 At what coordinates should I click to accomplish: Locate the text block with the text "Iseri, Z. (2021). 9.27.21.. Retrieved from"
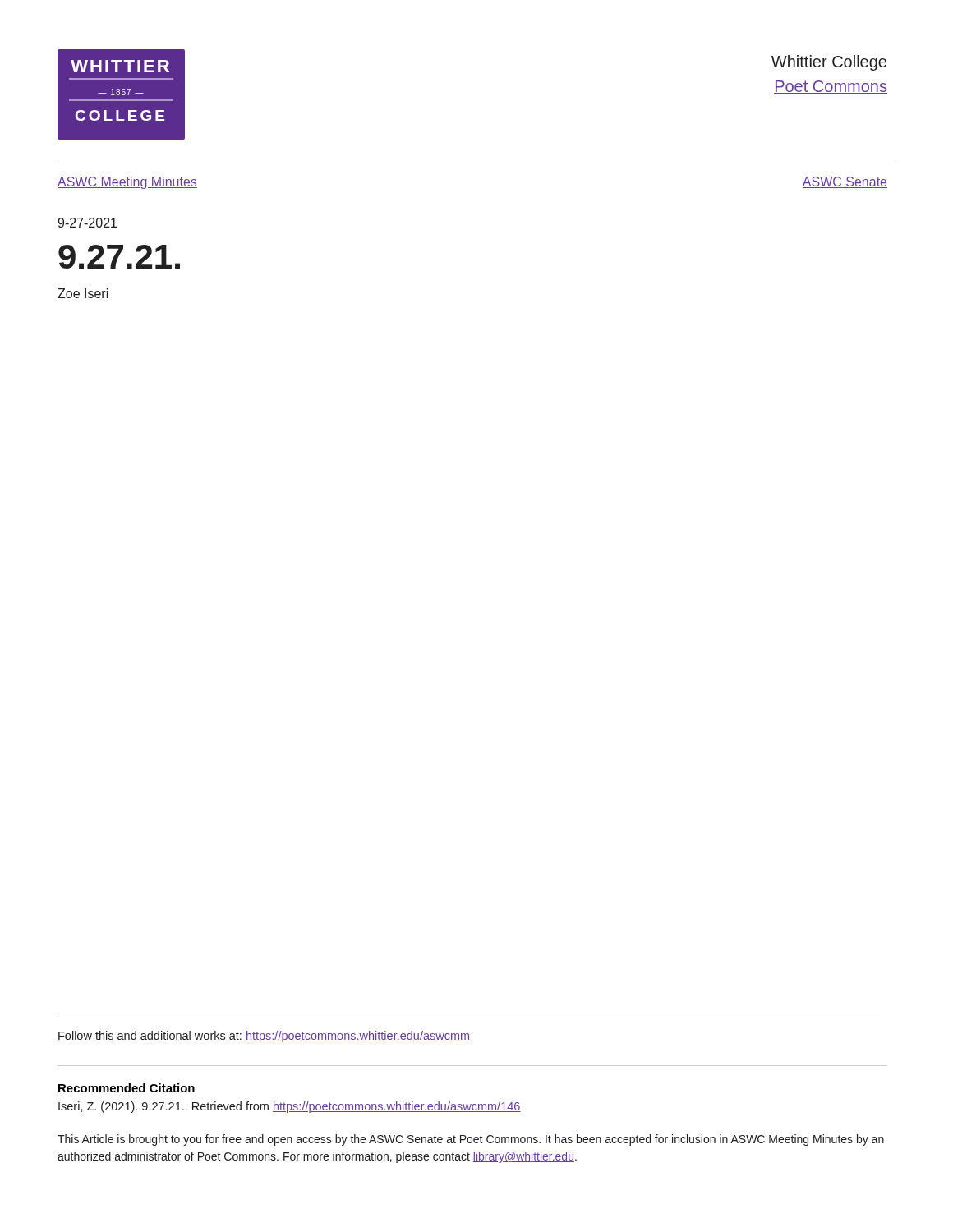[x=289, y=1106]
